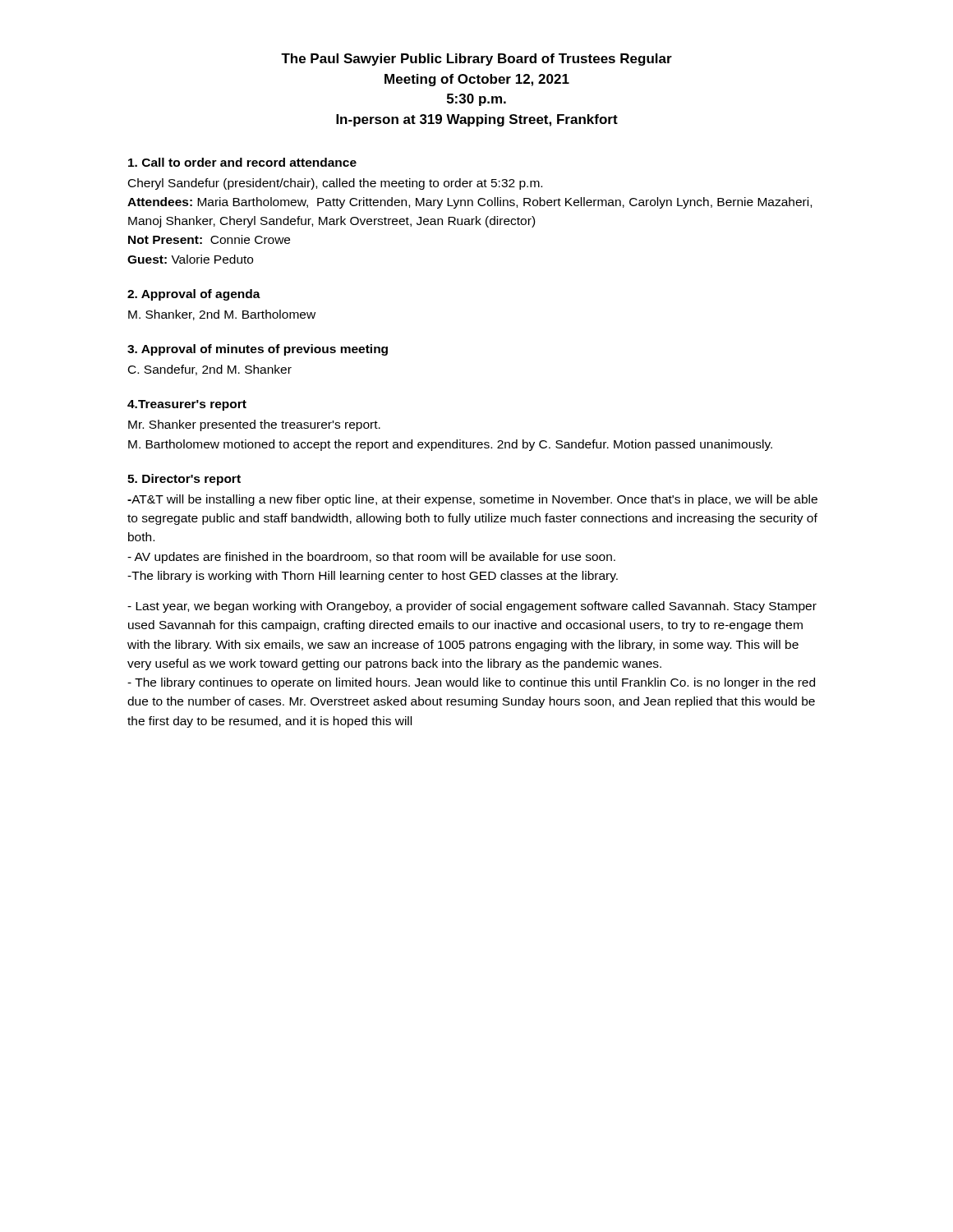Where is the section header that starts "2. Approval of"?
This screenshot has width=953, height=1232.
[x=194, y=293]
